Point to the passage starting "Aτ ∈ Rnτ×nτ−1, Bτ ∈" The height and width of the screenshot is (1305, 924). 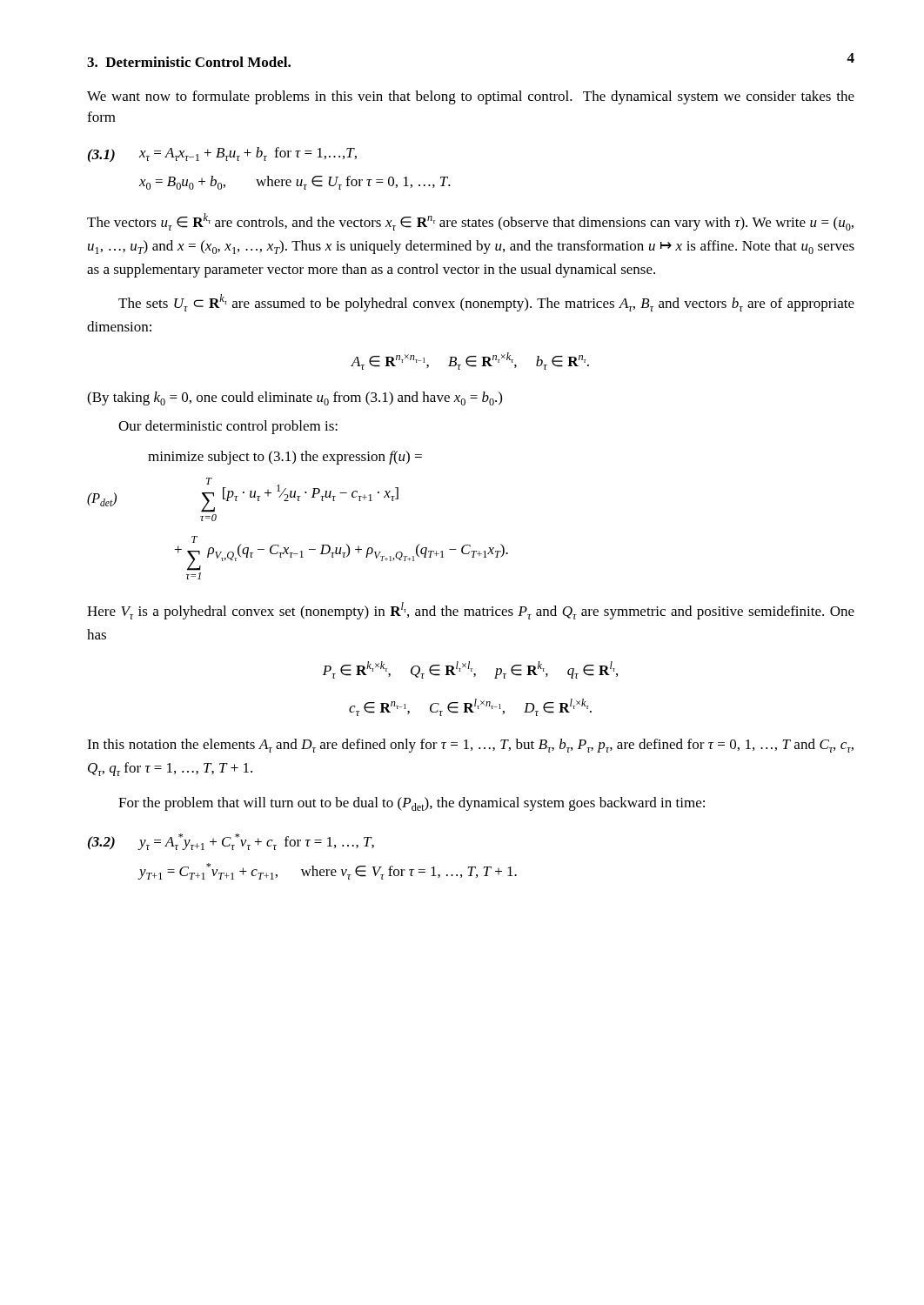tap(471, 362)
